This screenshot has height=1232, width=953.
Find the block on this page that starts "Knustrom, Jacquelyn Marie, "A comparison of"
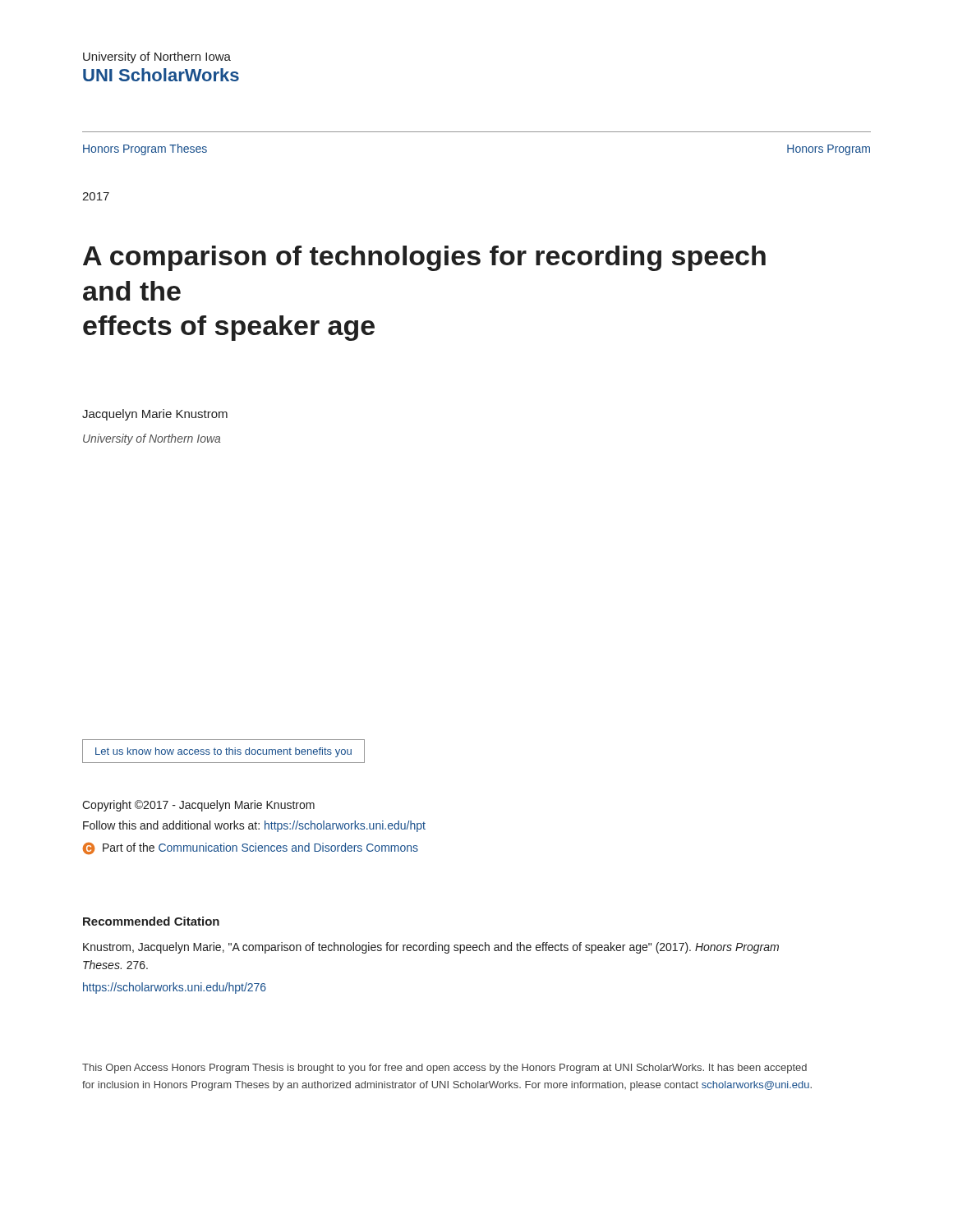[x=431, y=948]
